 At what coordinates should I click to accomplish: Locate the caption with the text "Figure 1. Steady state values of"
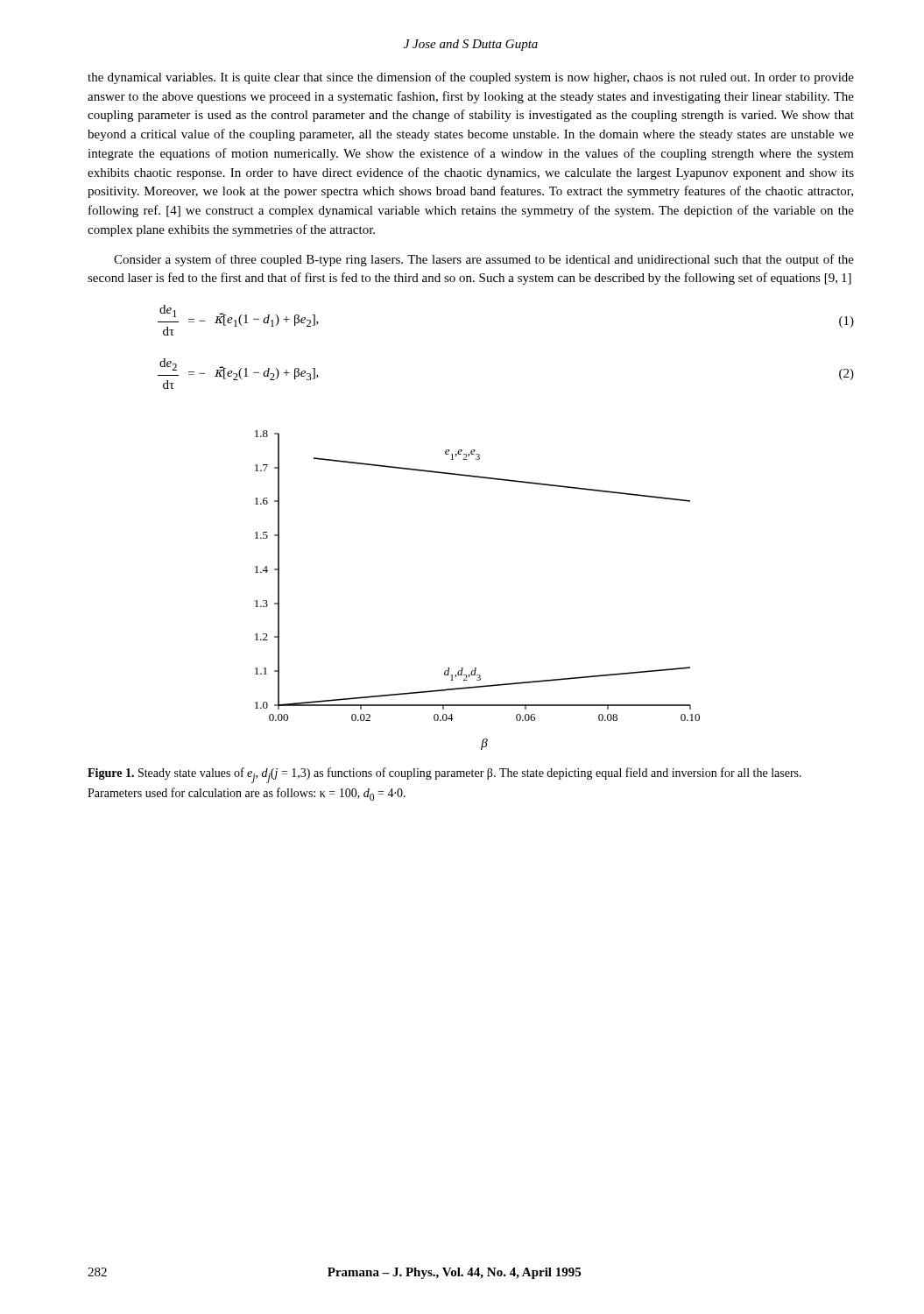pos(445,785)
